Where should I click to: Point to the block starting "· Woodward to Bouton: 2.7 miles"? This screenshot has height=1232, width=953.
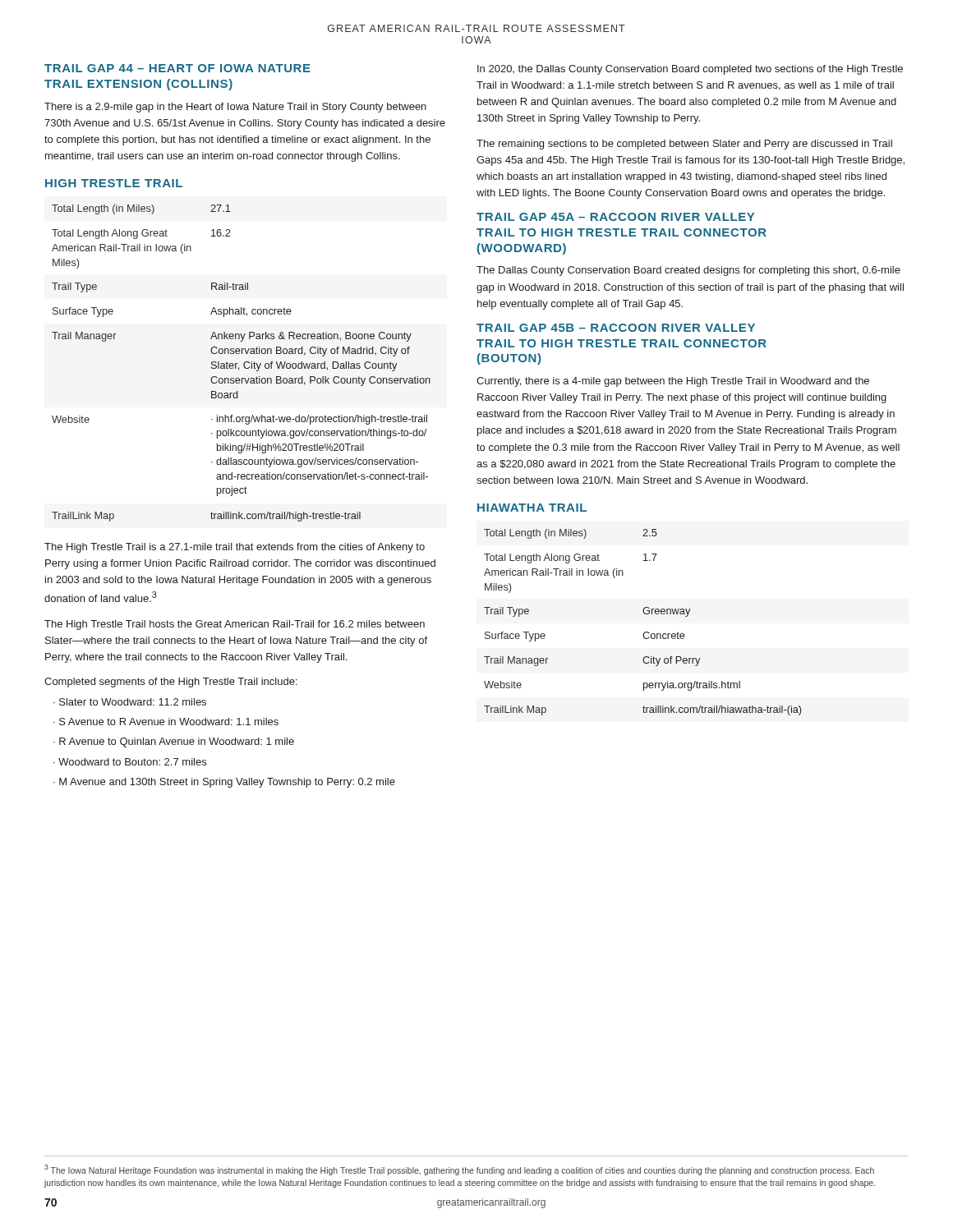[130, 761]
